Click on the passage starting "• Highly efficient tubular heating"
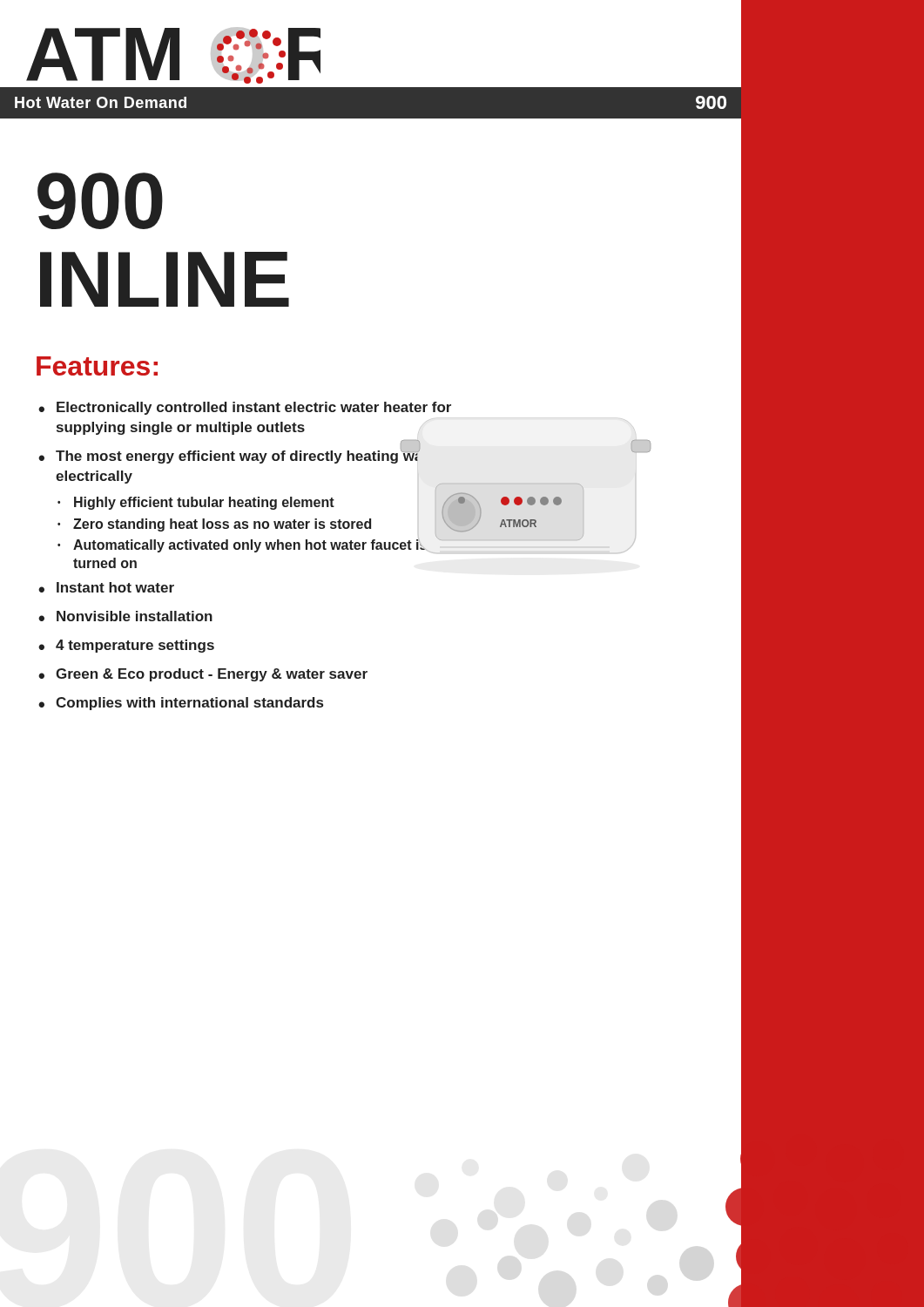This screenshot has width=924, height=1307. pos(196,502)
